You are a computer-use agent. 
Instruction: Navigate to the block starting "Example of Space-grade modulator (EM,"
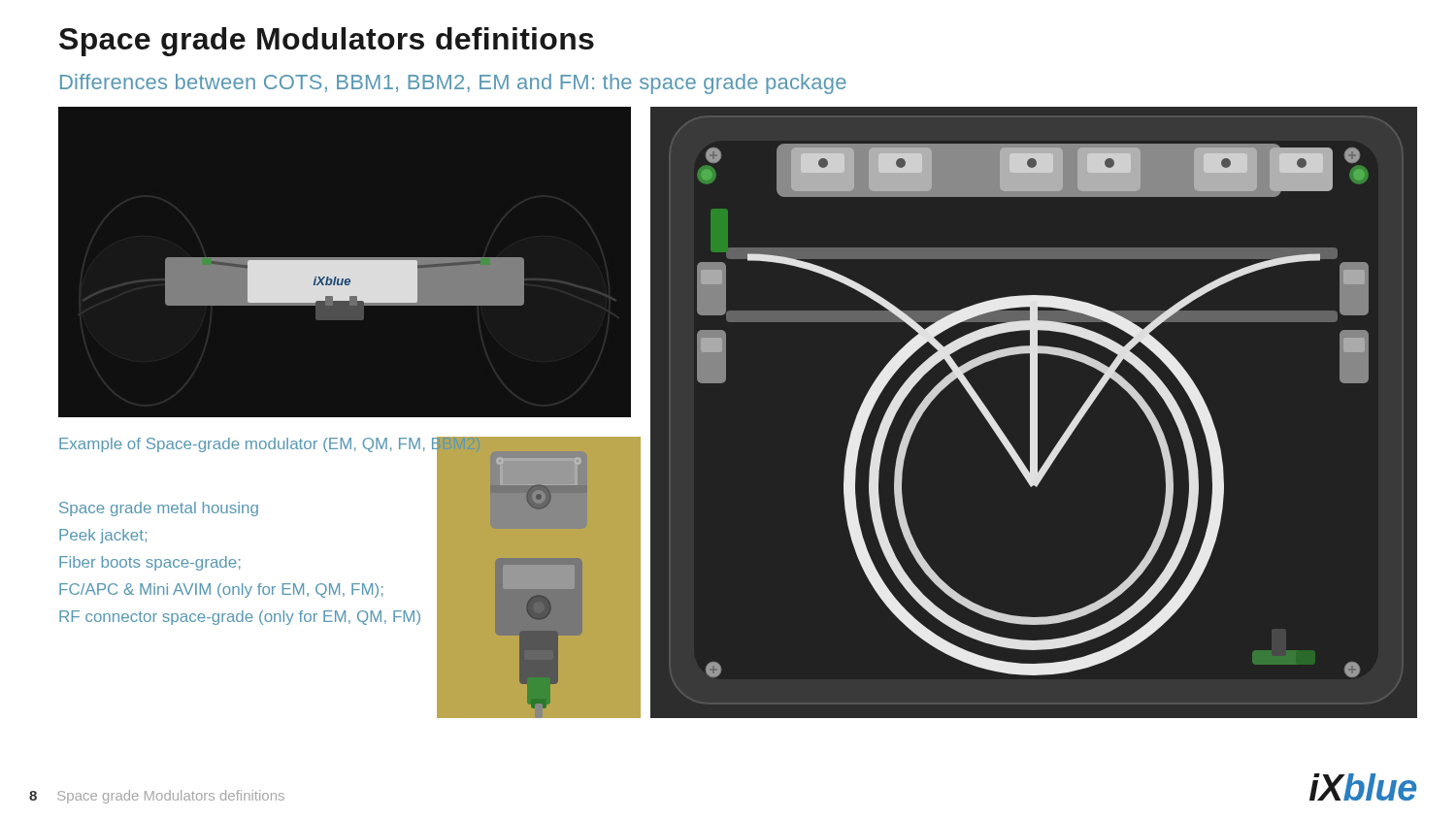point(270,444)
